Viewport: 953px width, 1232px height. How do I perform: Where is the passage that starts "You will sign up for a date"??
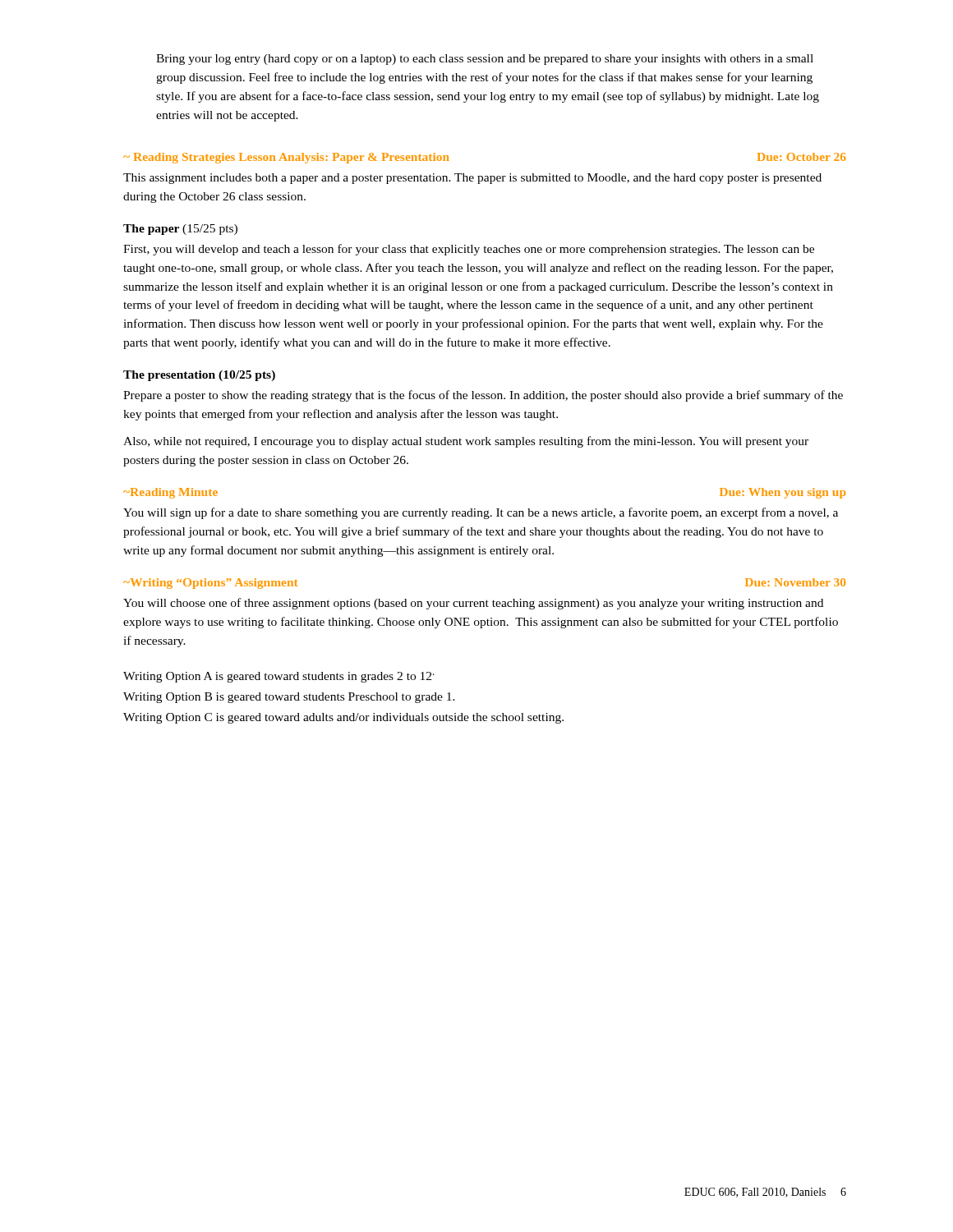point(481,531)
